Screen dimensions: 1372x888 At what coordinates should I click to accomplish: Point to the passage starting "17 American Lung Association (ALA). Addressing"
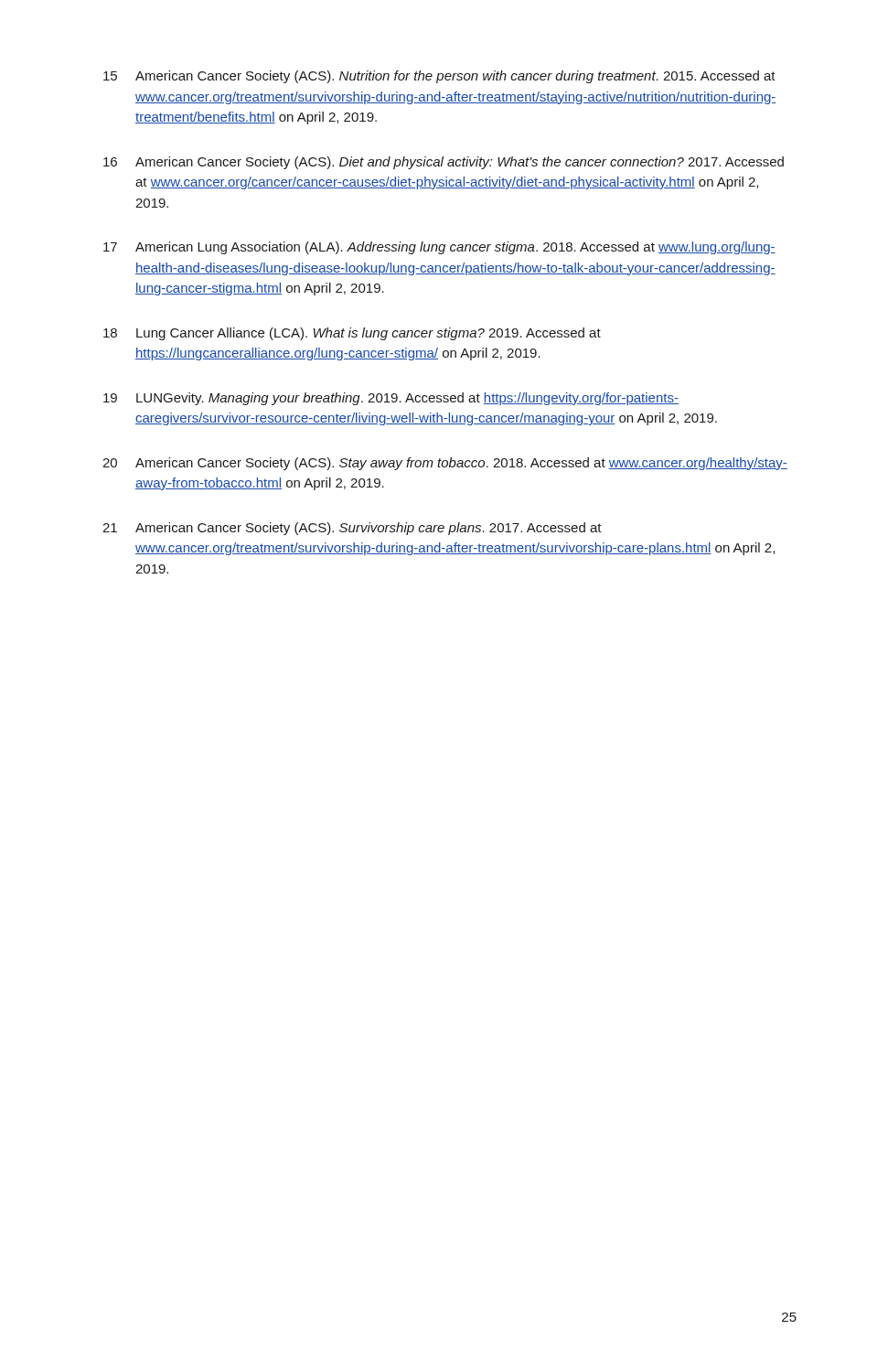coord(449,268)
